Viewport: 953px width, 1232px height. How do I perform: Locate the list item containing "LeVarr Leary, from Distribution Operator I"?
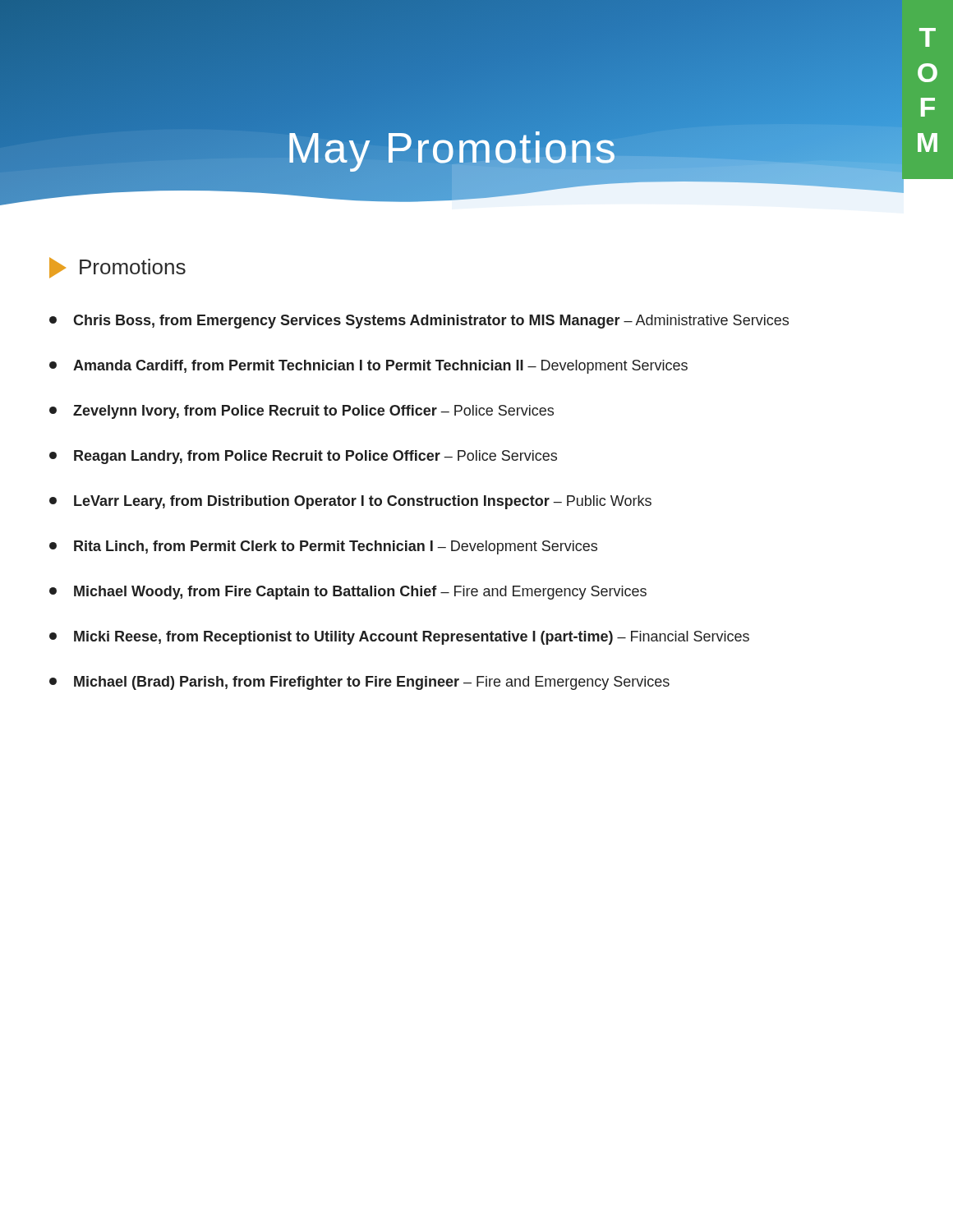pos(351,501)
